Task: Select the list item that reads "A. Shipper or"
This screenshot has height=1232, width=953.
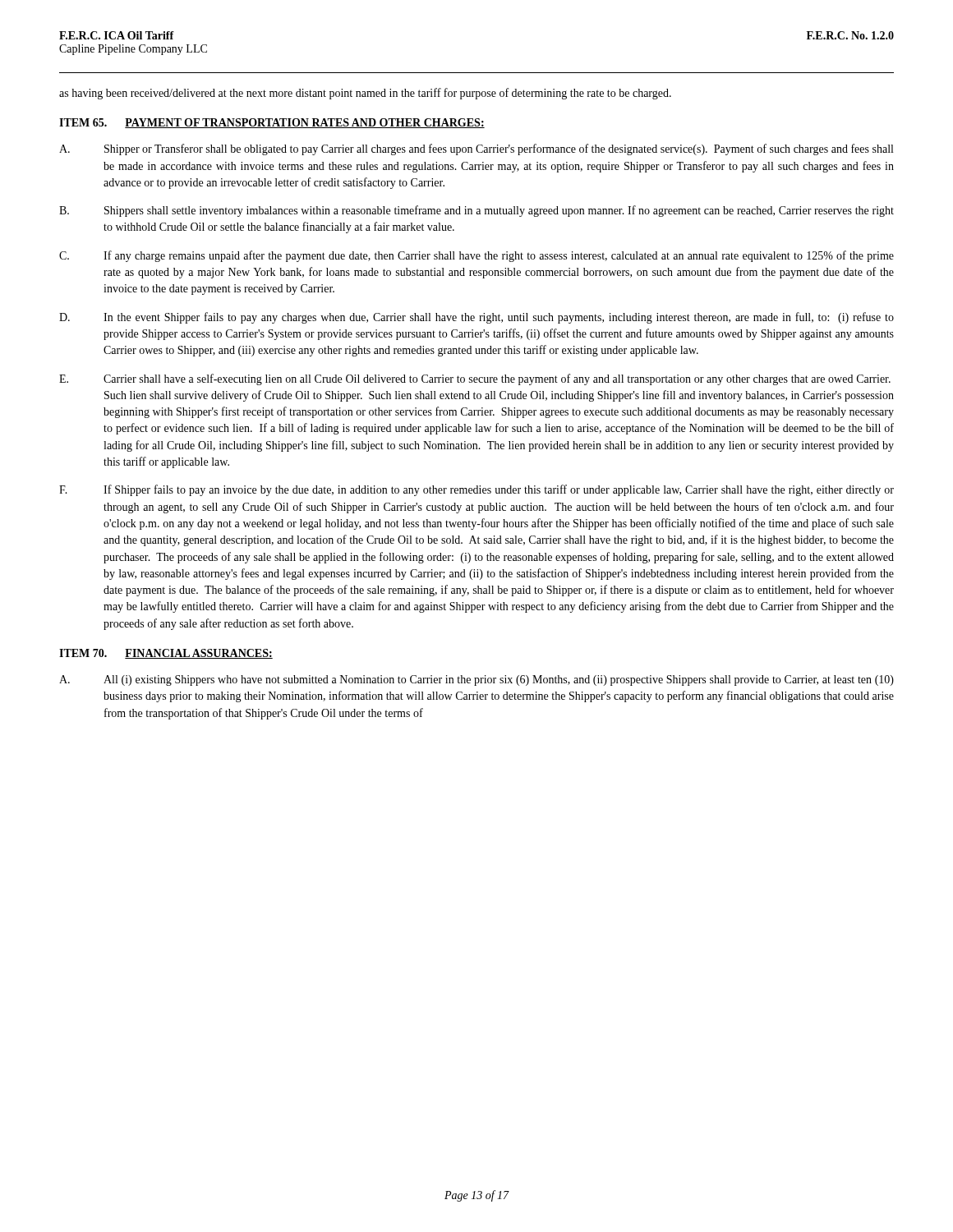Action: pos(476,167)
